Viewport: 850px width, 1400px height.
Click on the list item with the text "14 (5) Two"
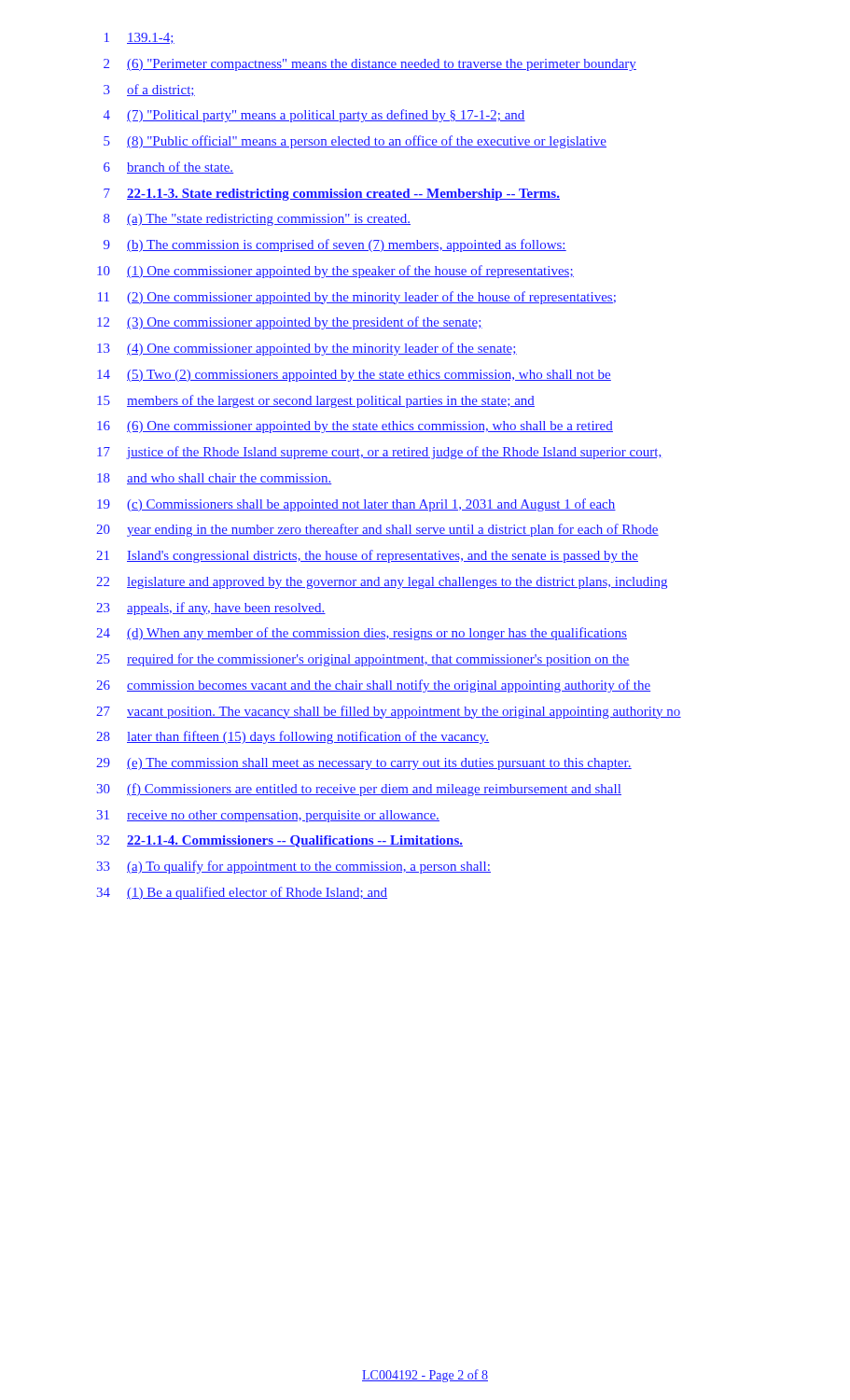[x=430, y=375]
